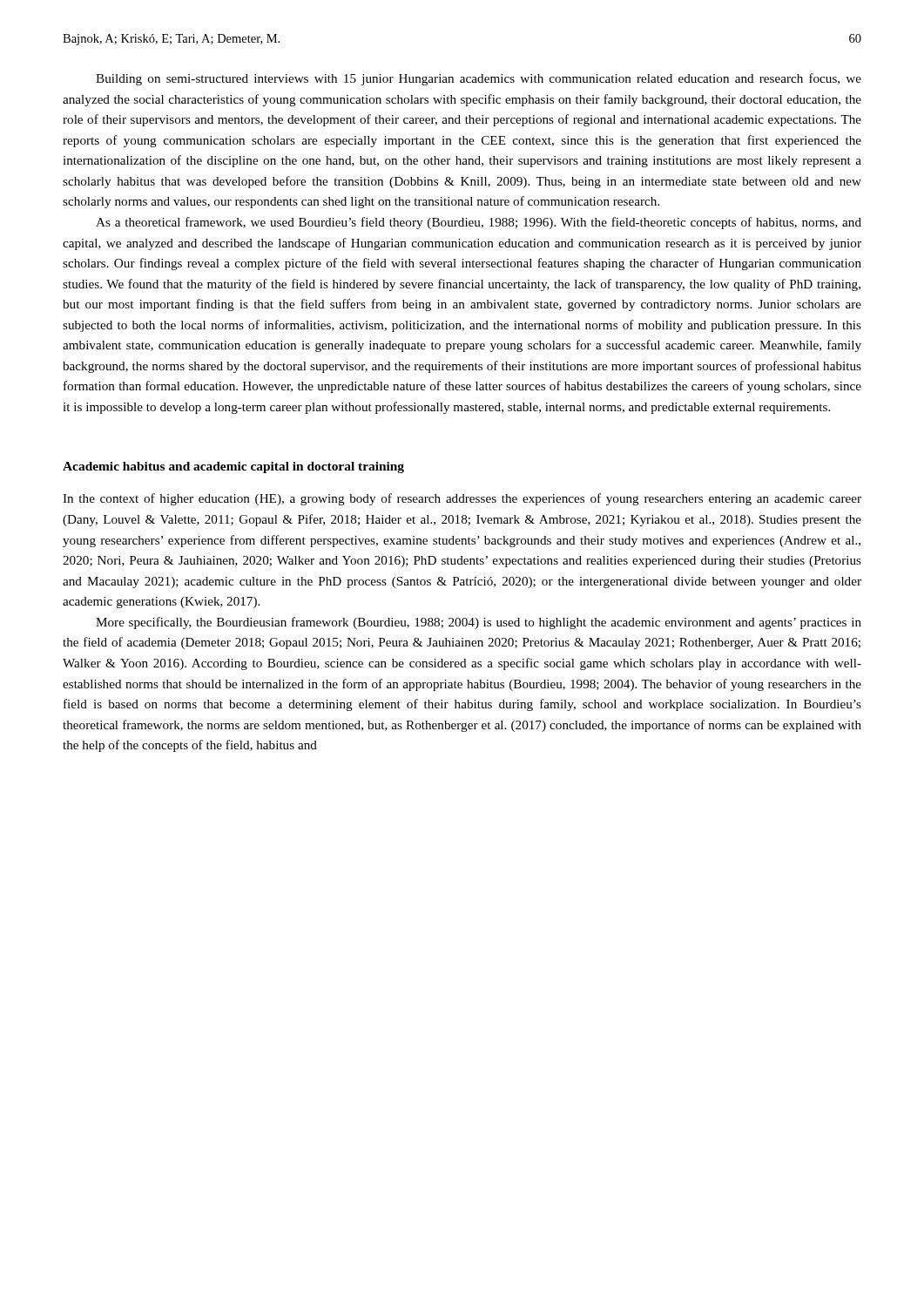Find the section header containing "Academic habitus and academic capital in"
Viewport: 924px width, 1307px height.
pos(233,467)
